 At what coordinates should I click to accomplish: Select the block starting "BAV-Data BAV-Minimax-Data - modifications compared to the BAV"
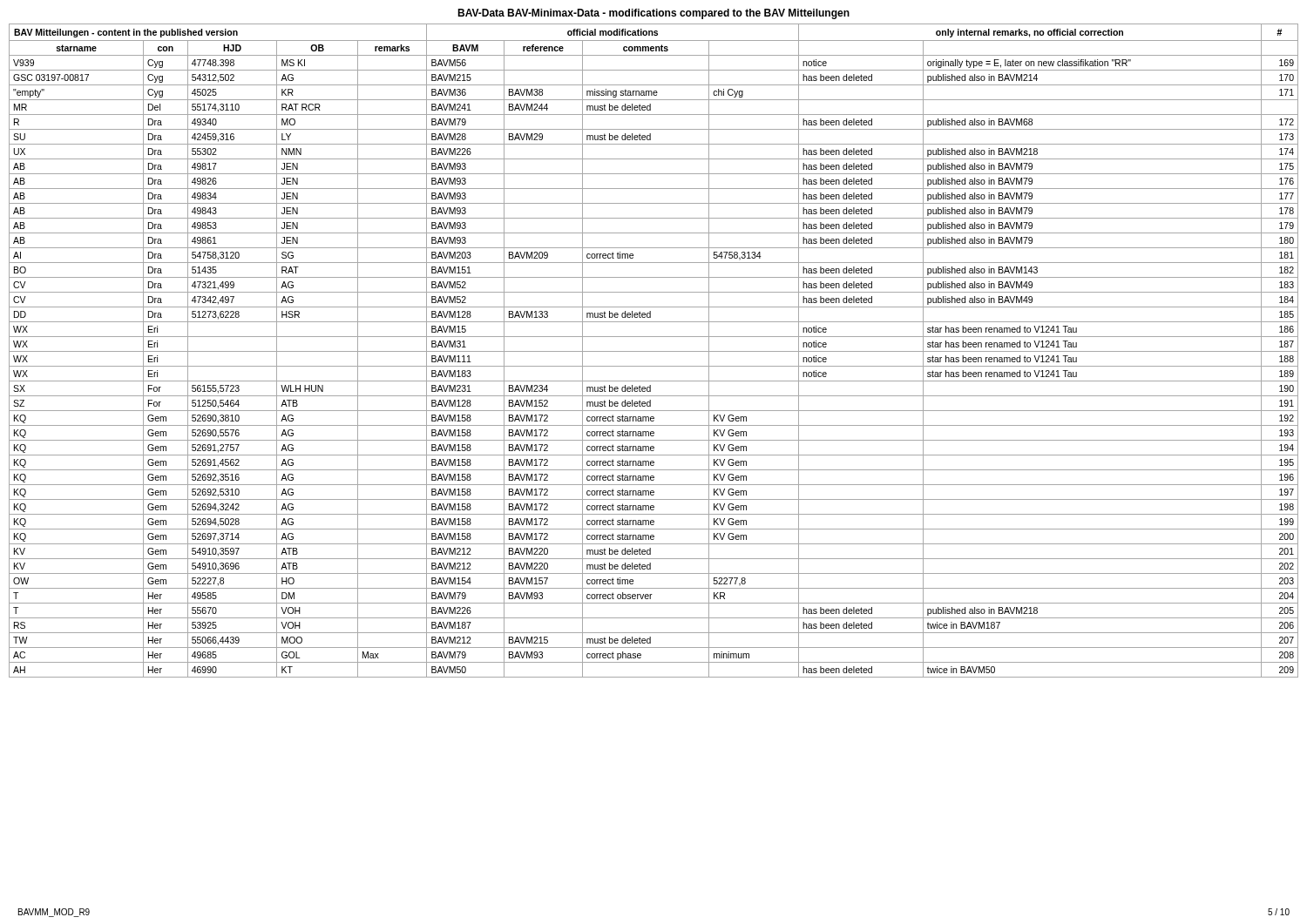click(654, 13)
